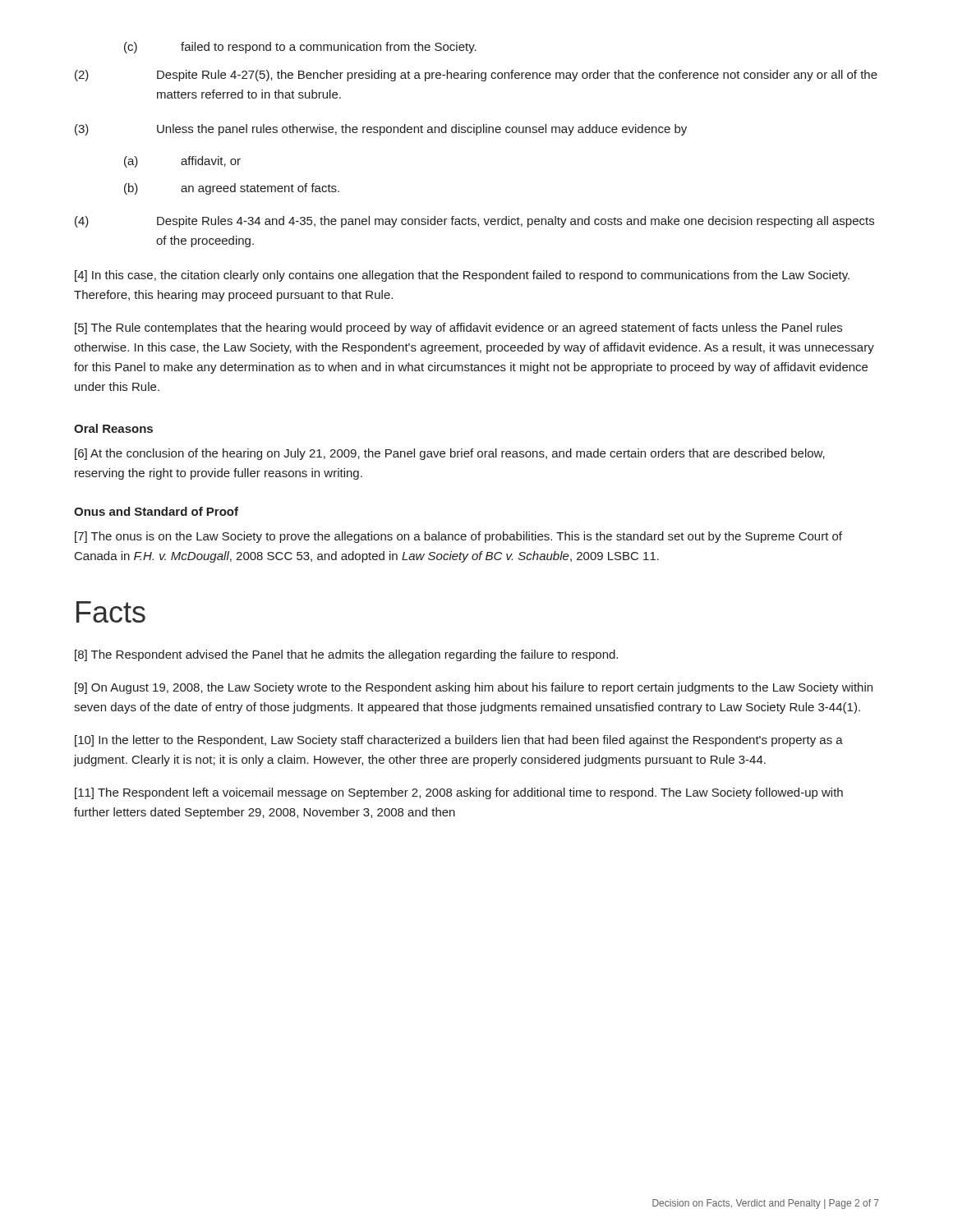The width and height of the screenshot is (953, 1232).
Task: Click on the text block with the text "[4] In this case, the citation"
Action: [462, 285]
